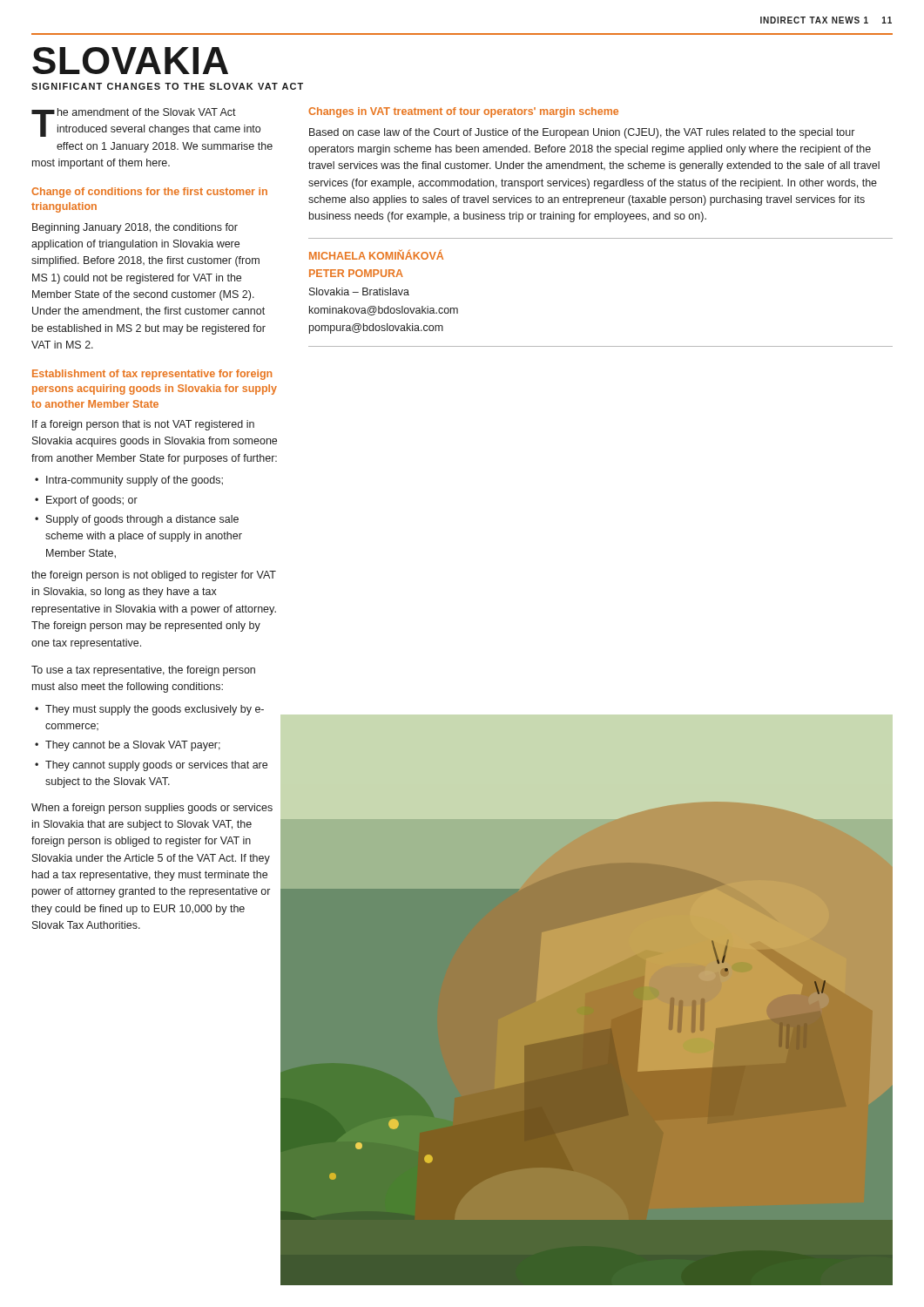Screen dimensions: 1307x924
Task: Navigate to the text block starting "Beginning January 2018, the conditions"
Action: [148, 286]
